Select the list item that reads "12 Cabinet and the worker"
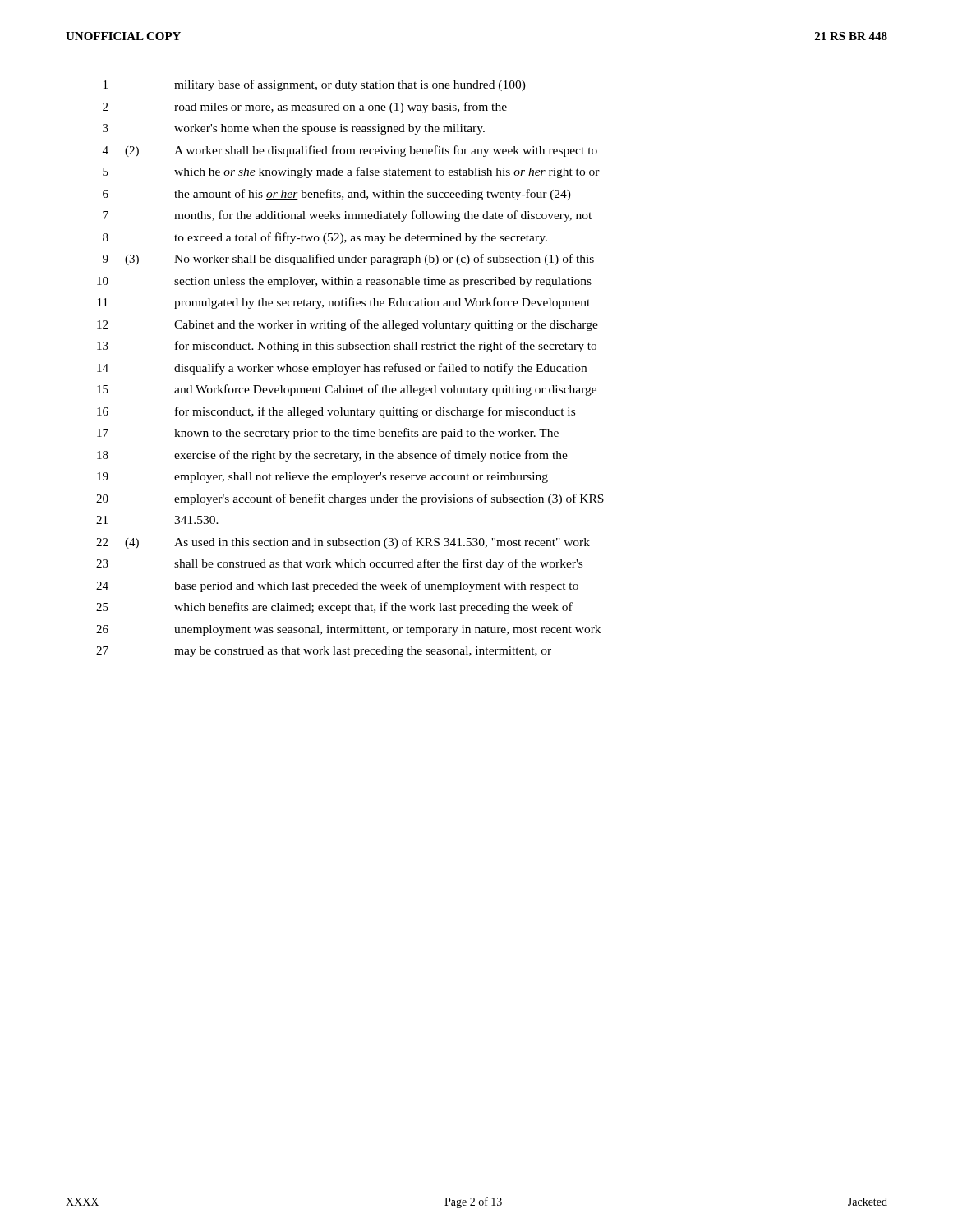This screenshot has width=953, height=1232. 476,324
